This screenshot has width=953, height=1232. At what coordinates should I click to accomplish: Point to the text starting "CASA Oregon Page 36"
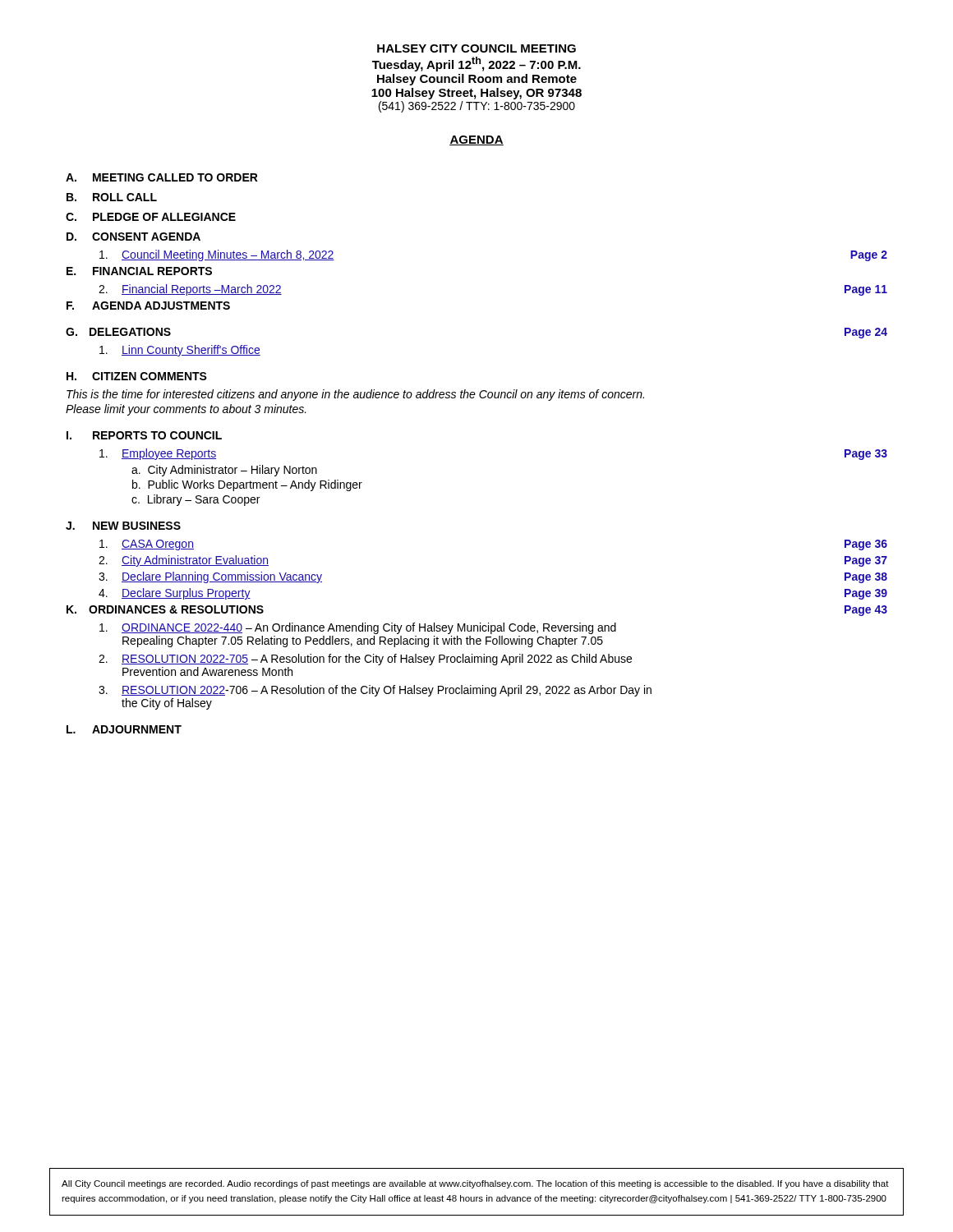pos(147,545)
